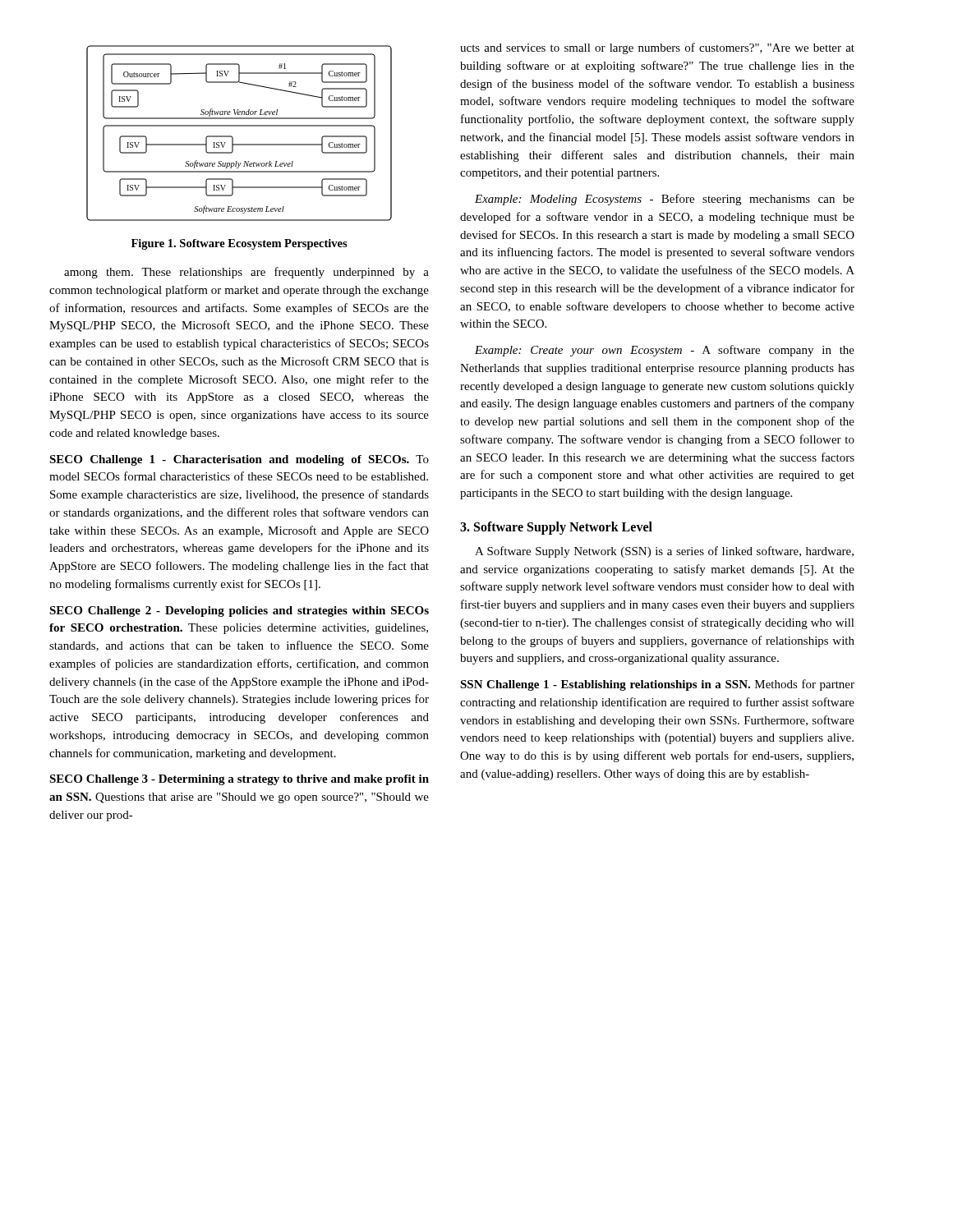Where is the passage that starts "among them. These"?
953x1232 pixels.
click(239, 353)
